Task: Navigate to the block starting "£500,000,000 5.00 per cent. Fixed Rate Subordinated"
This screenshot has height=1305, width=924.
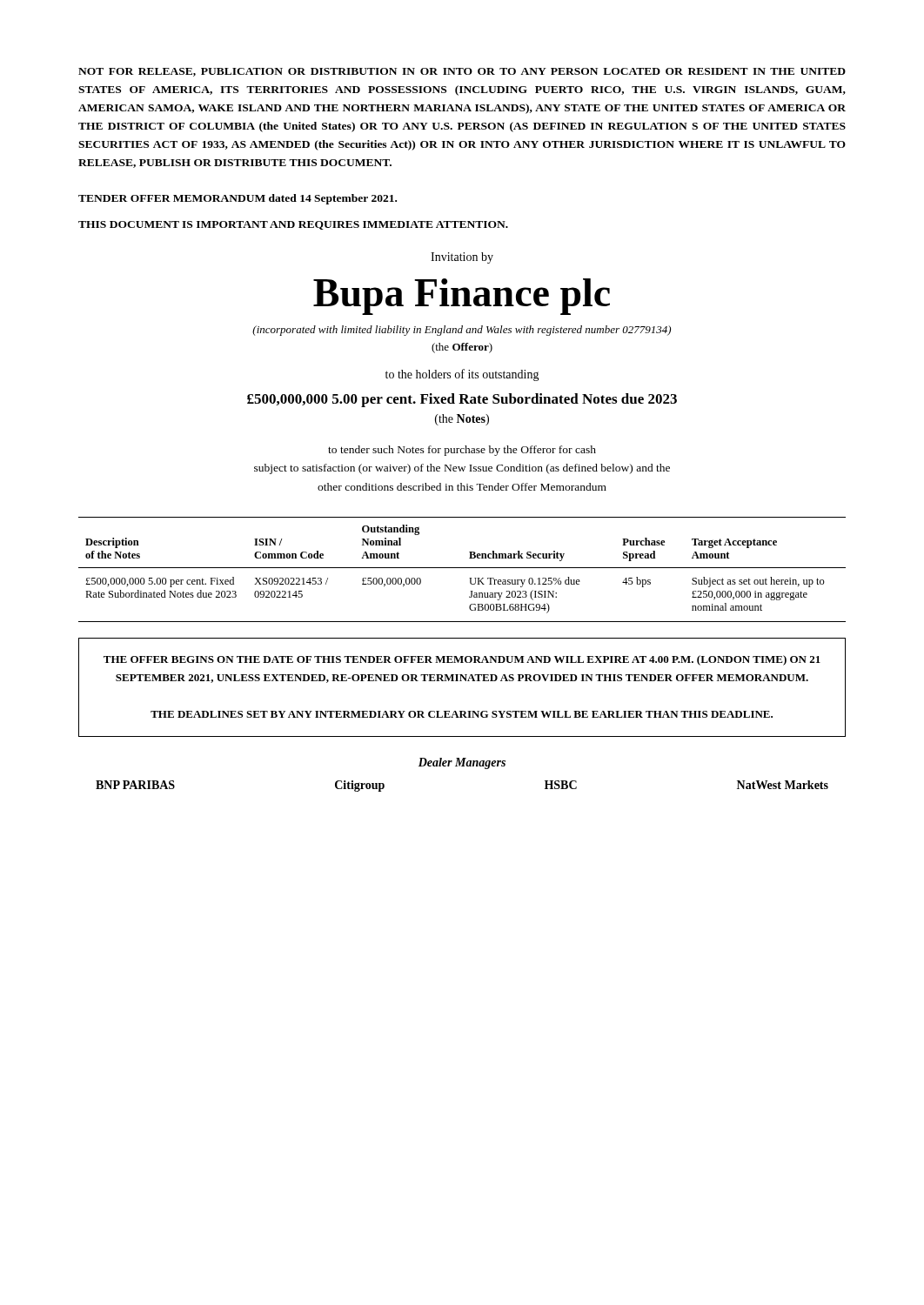Action: (462, 398)
